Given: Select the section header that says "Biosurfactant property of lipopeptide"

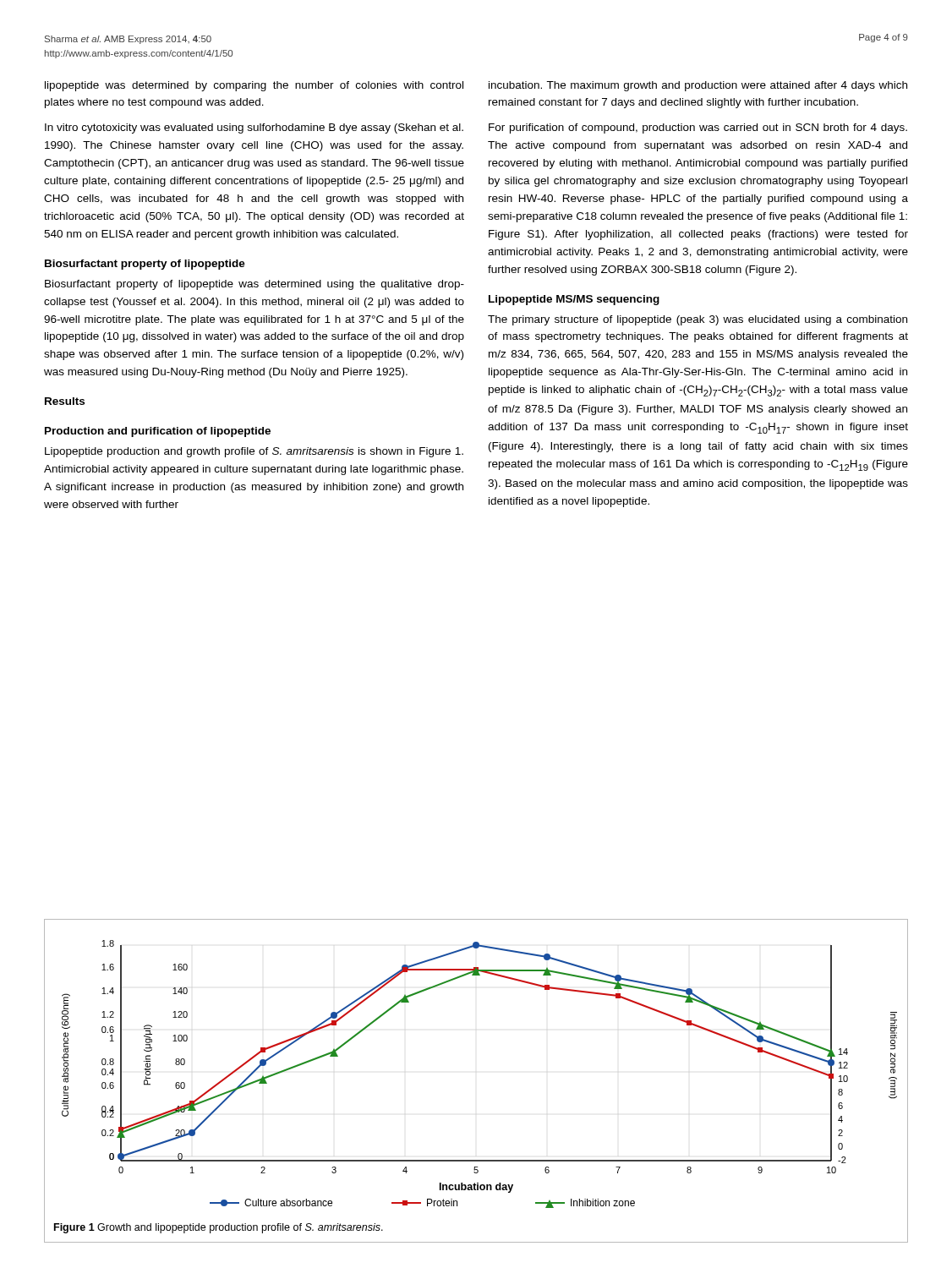Looking at the screenshot, I should point(144,263).
